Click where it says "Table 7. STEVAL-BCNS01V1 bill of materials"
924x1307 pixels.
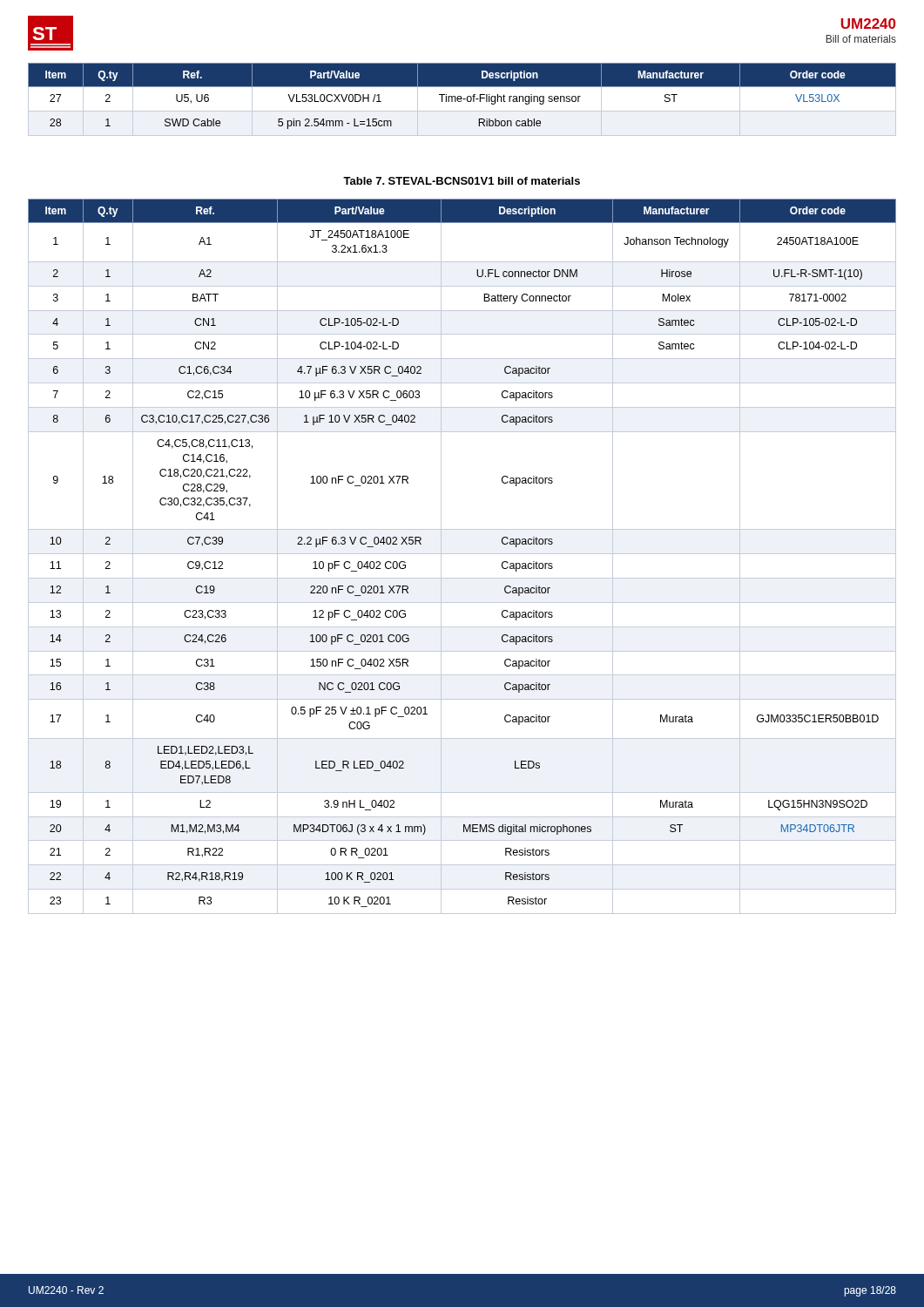click(462, 181)
